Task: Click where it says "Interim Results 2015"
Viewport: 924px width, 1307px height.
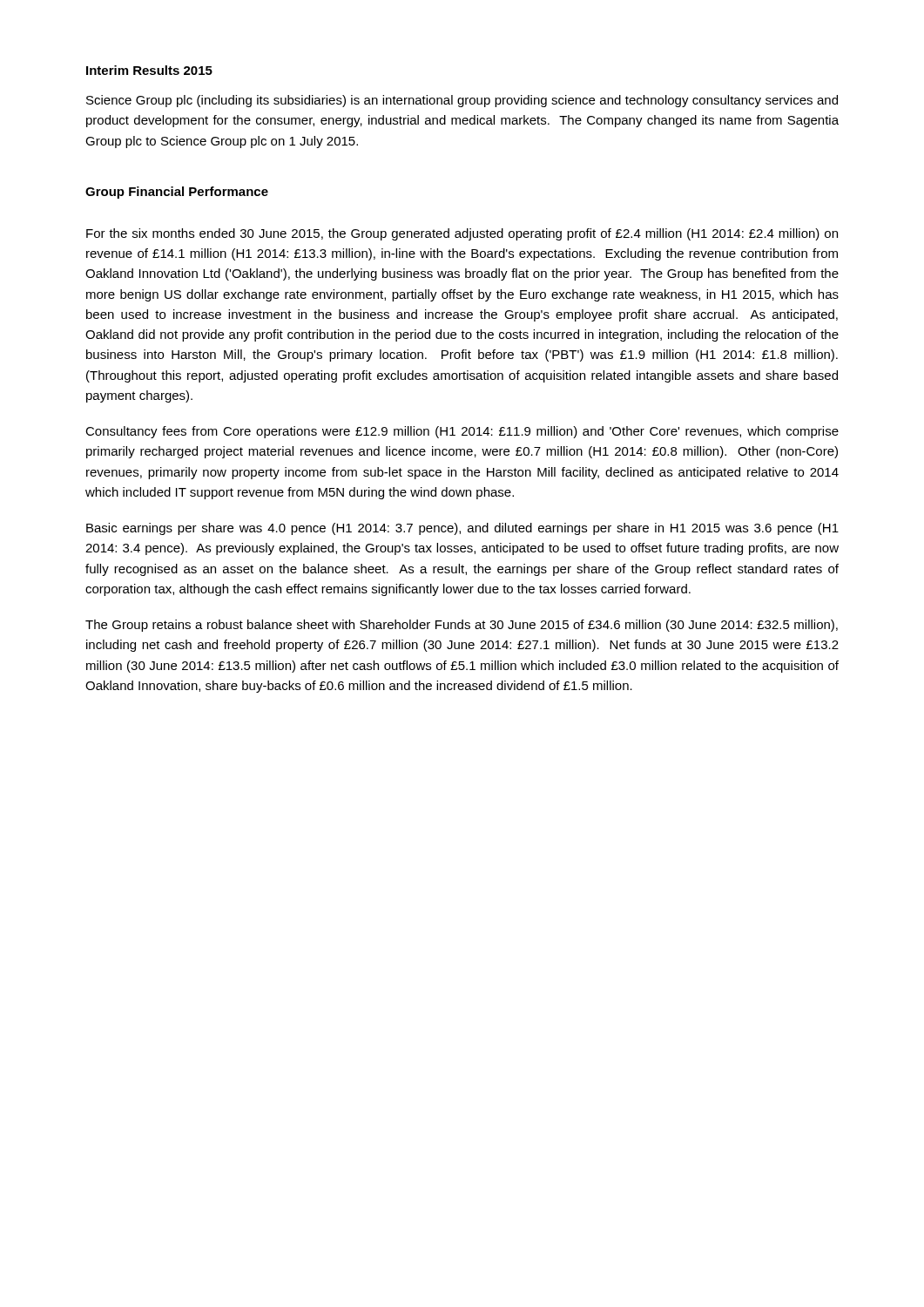Action: point(149,70)
